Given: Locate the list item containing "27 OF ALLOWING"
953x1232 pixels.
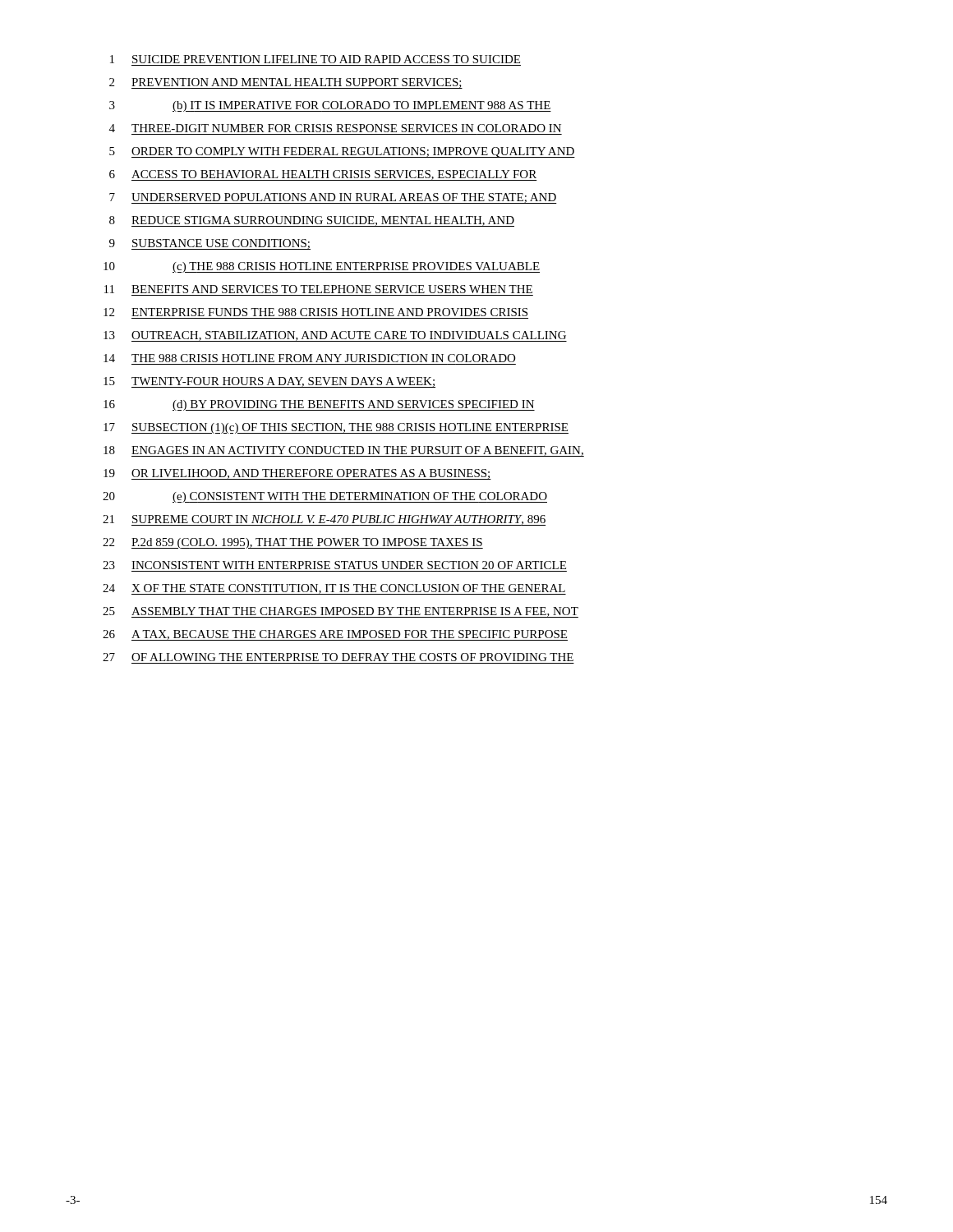Looking at the screenshot, I should point(485,658).
